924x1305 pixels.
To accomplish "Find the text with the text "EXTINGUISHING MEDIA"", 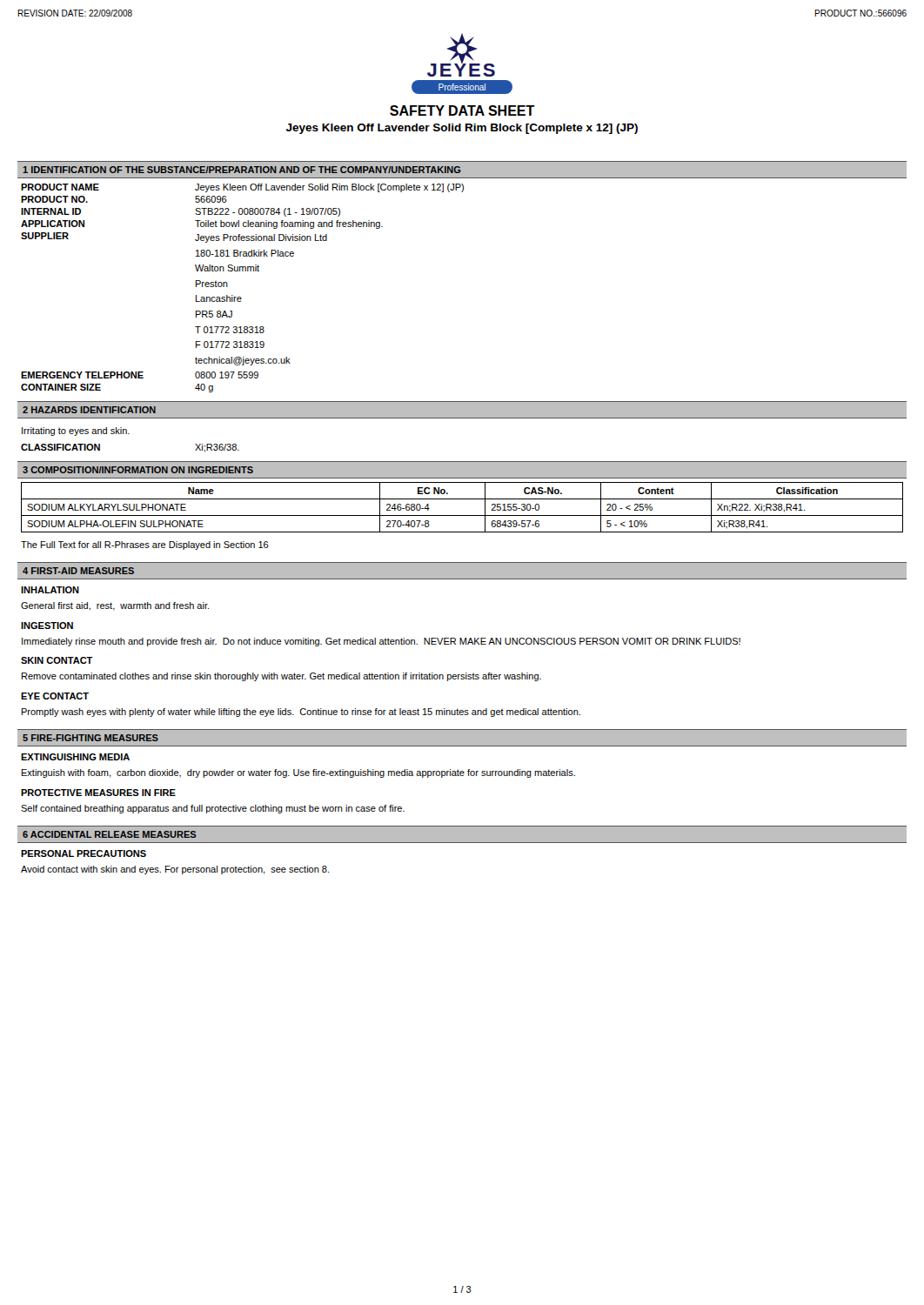I will click(x=75, y=757).
